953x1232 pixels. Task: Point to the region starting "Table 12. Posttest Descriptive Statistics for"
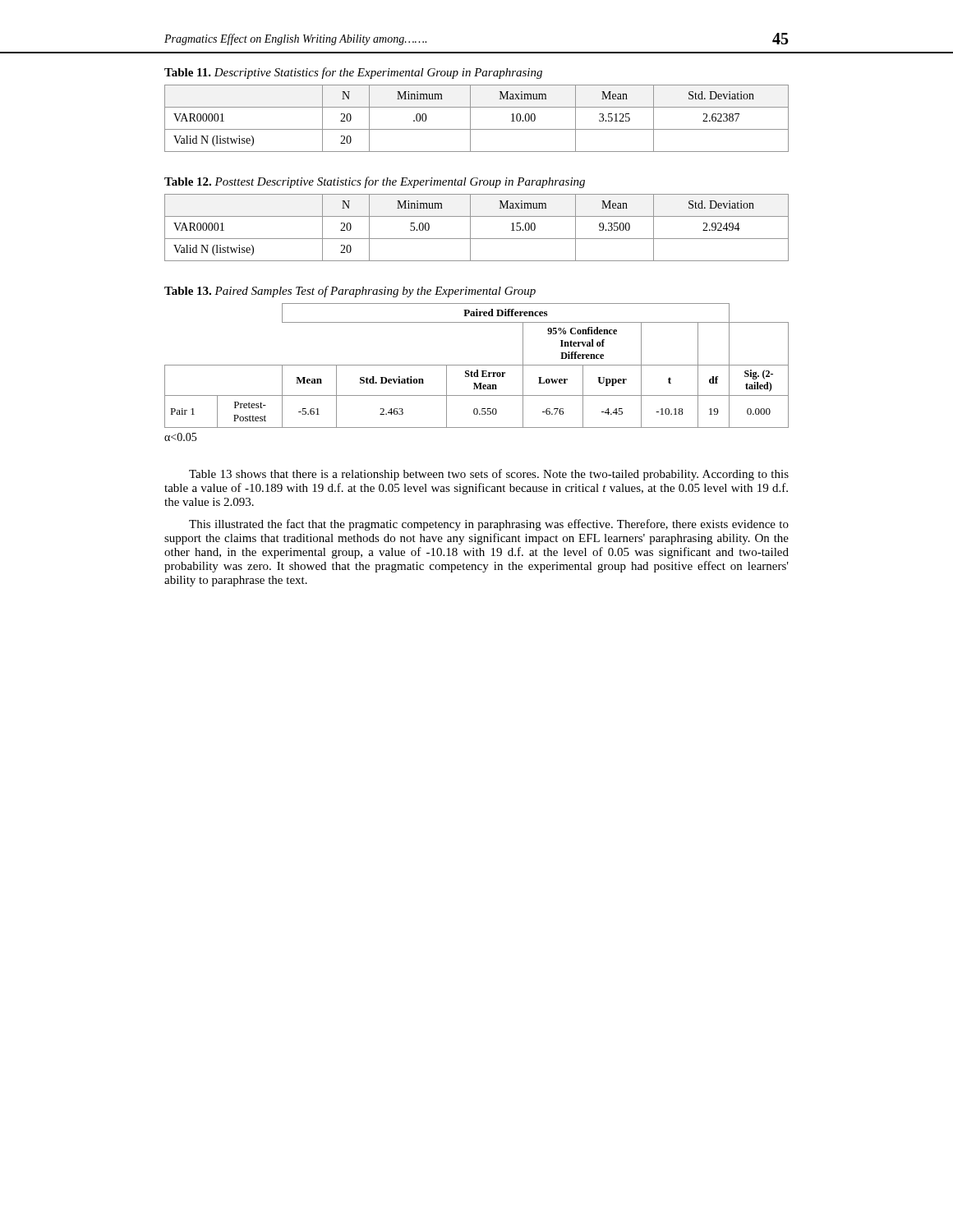click(x=375, y=182)
